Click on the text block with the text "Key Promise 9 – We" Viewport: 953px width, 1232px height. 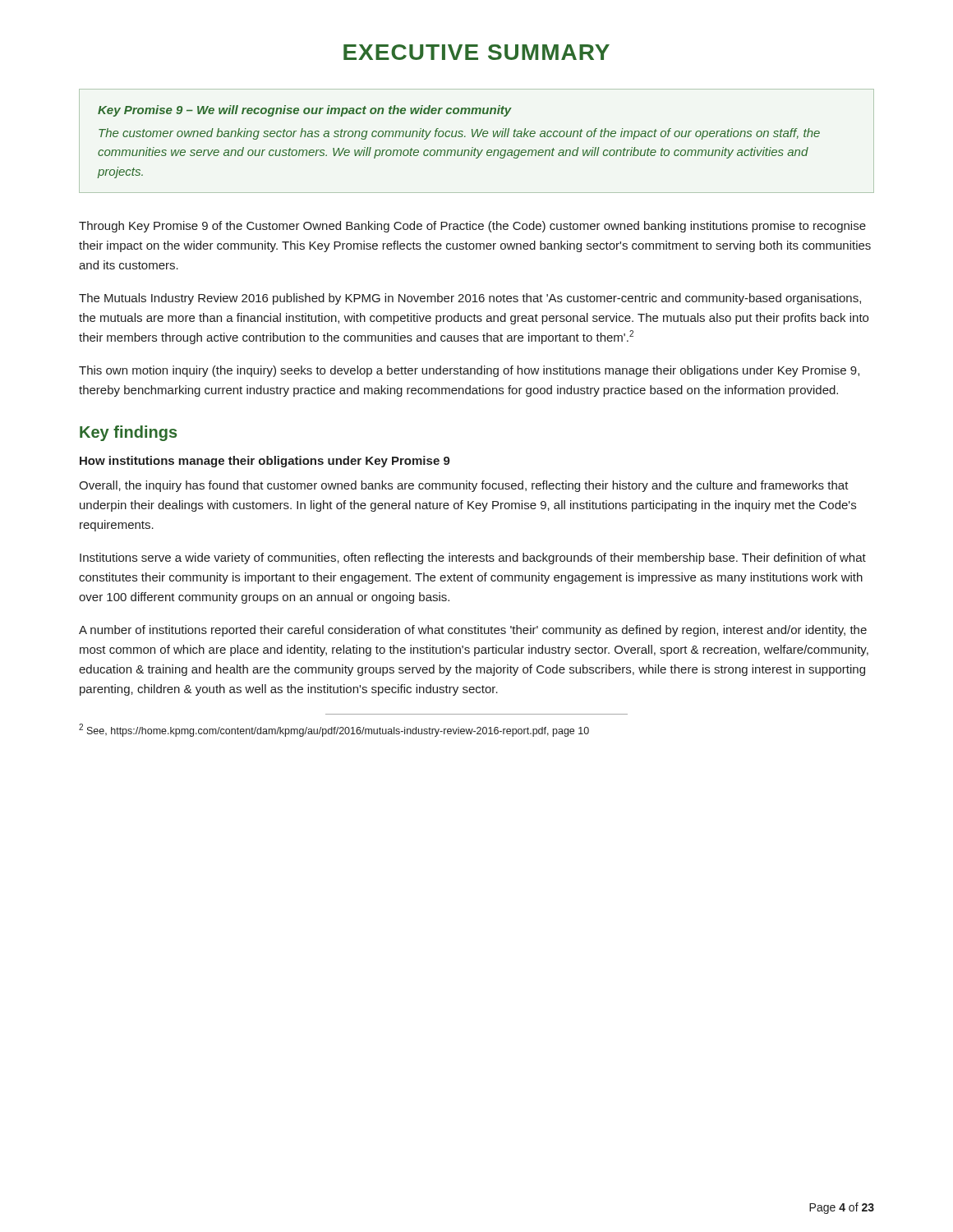(x=476, y=142)
